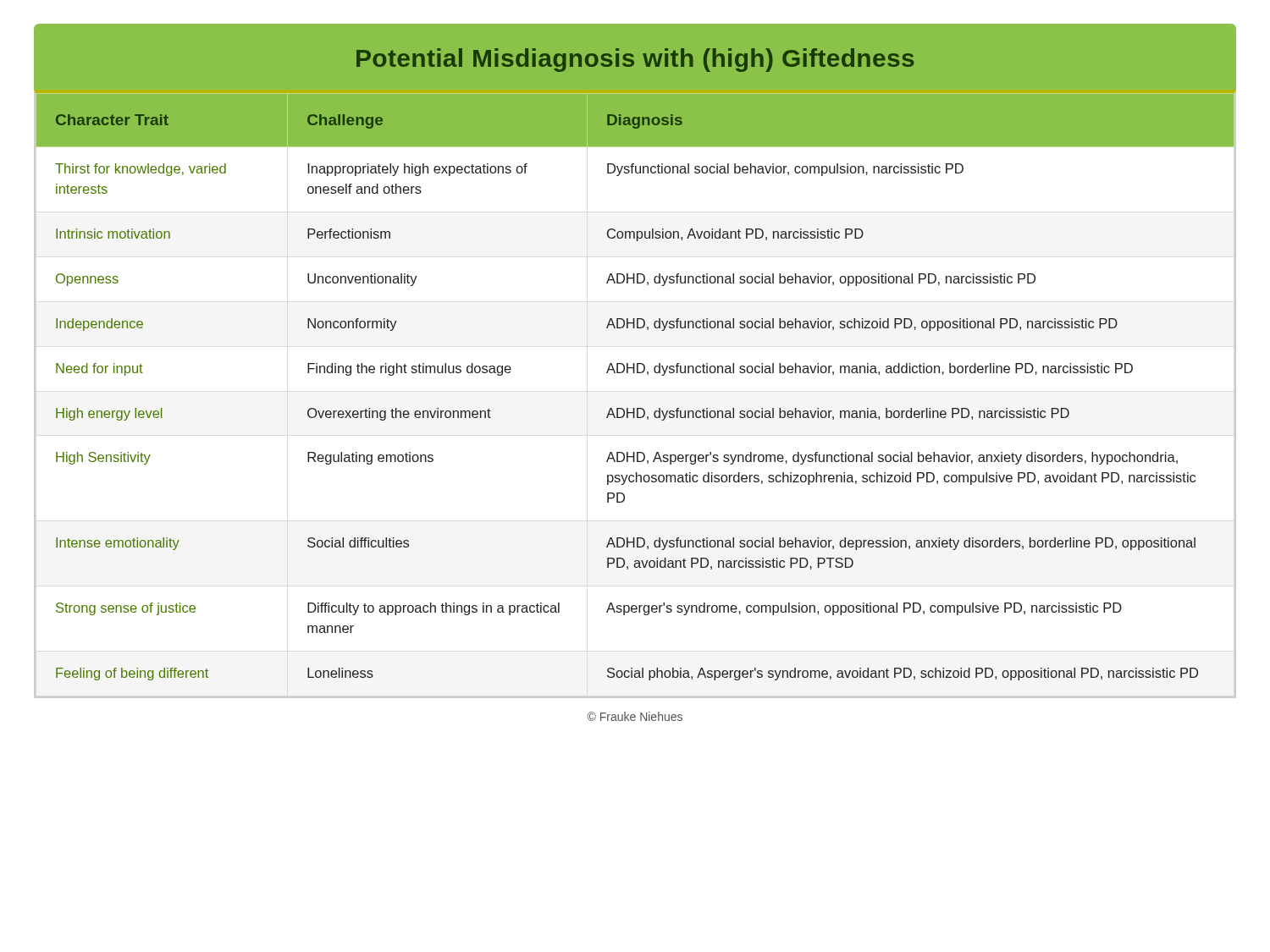Locate the region starting "Potential Misdiagnosis with (high) Giftedness"

(x=635, y=58)
